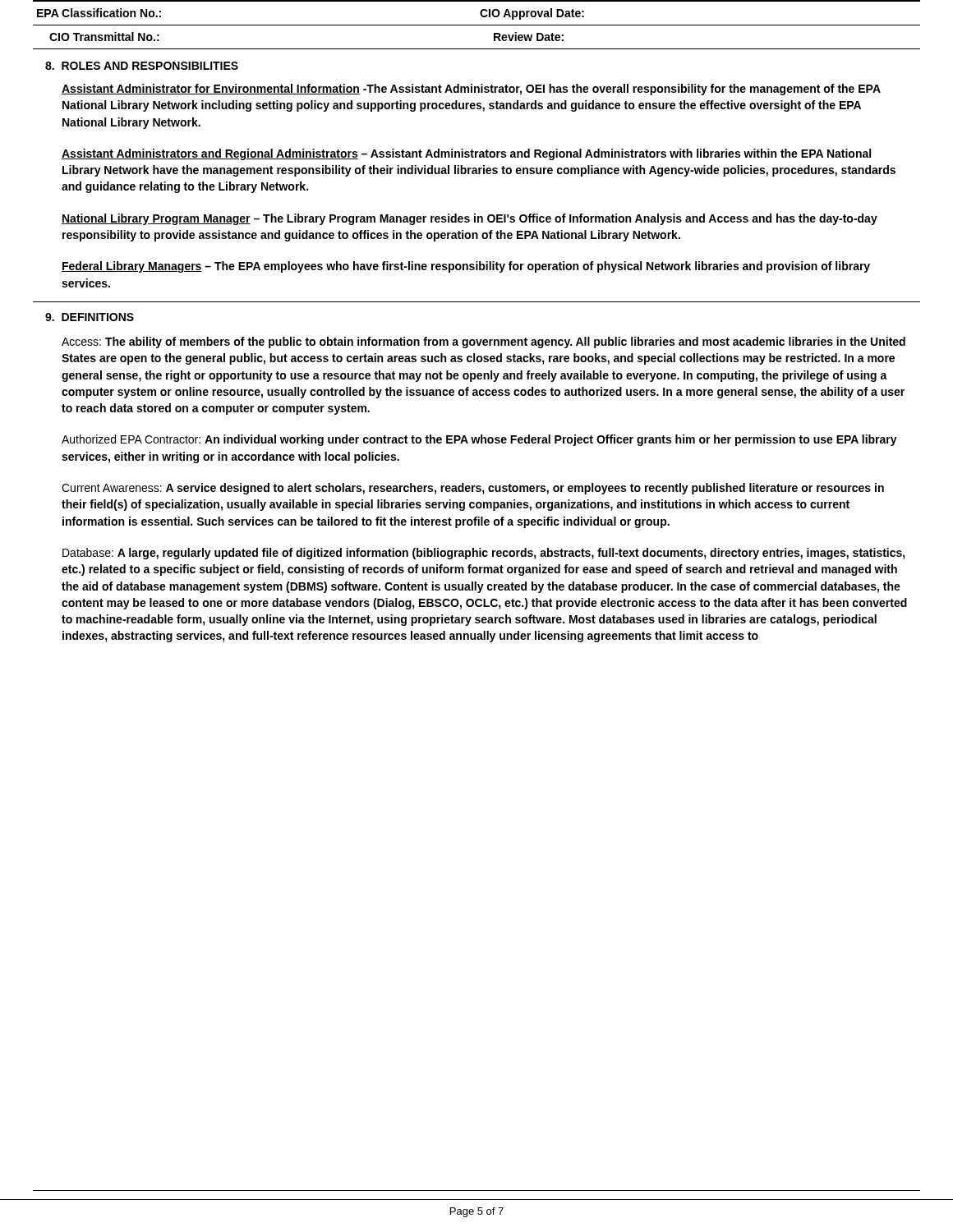Screen dimensions: 1232x953
Task: Locate the text block containing "National Library Program"
Action: point(469,227)
